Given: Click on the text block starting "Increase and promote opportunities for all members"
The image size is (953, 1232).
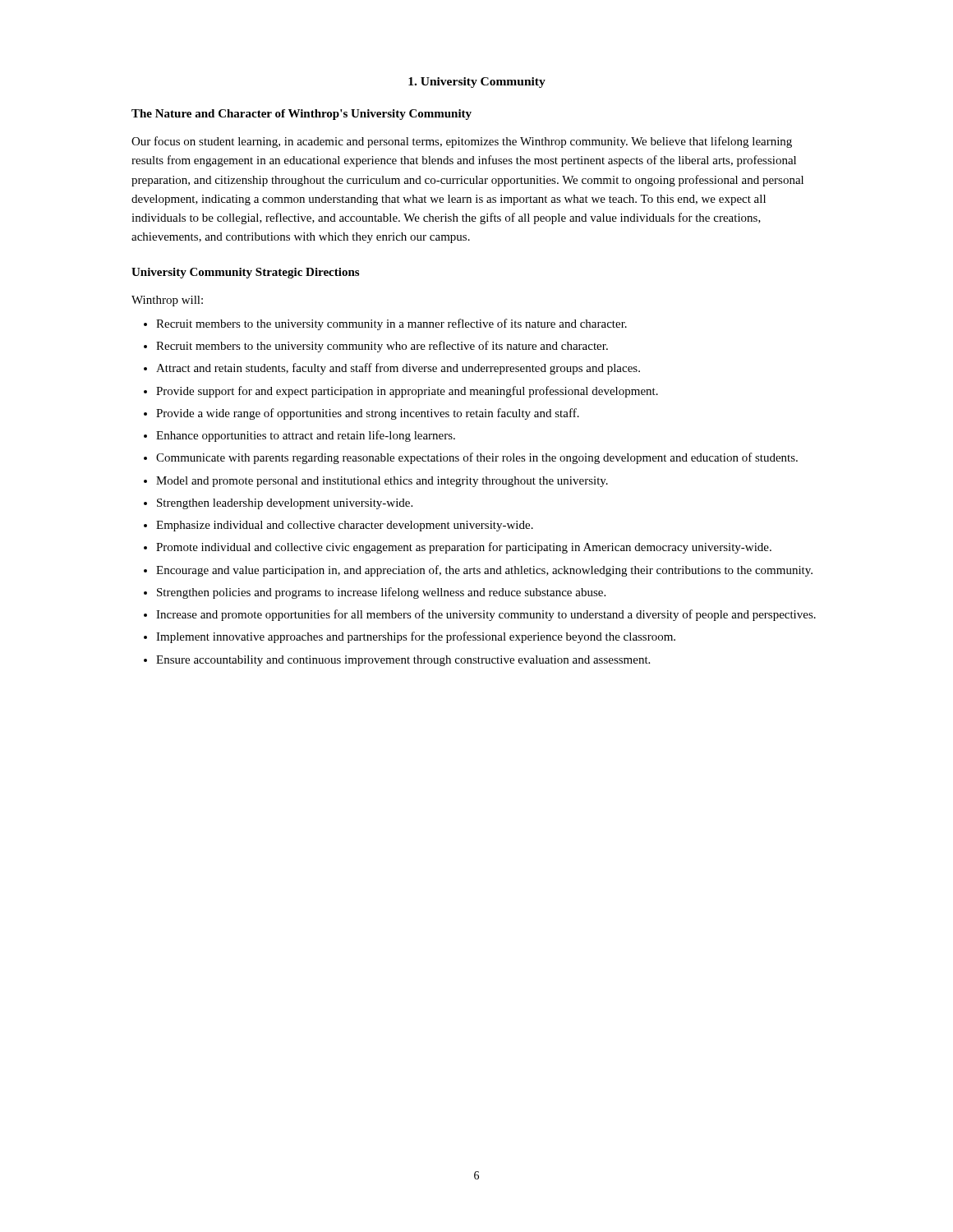Looking at the screenshot, I should click(x=486, y=614).
